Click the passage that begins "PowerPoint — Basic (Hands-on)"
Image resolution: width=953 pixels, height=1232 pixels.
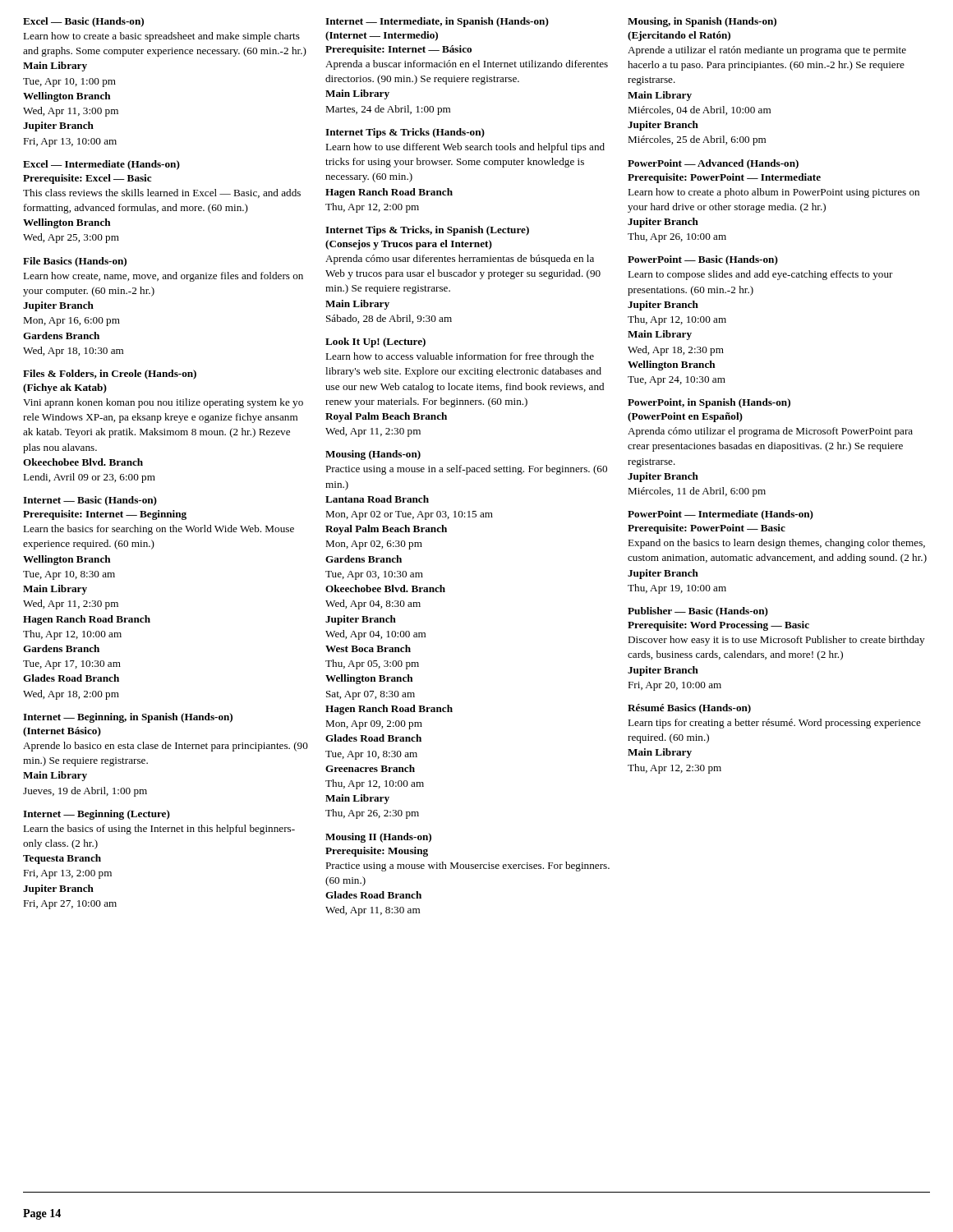pos(703,260)
